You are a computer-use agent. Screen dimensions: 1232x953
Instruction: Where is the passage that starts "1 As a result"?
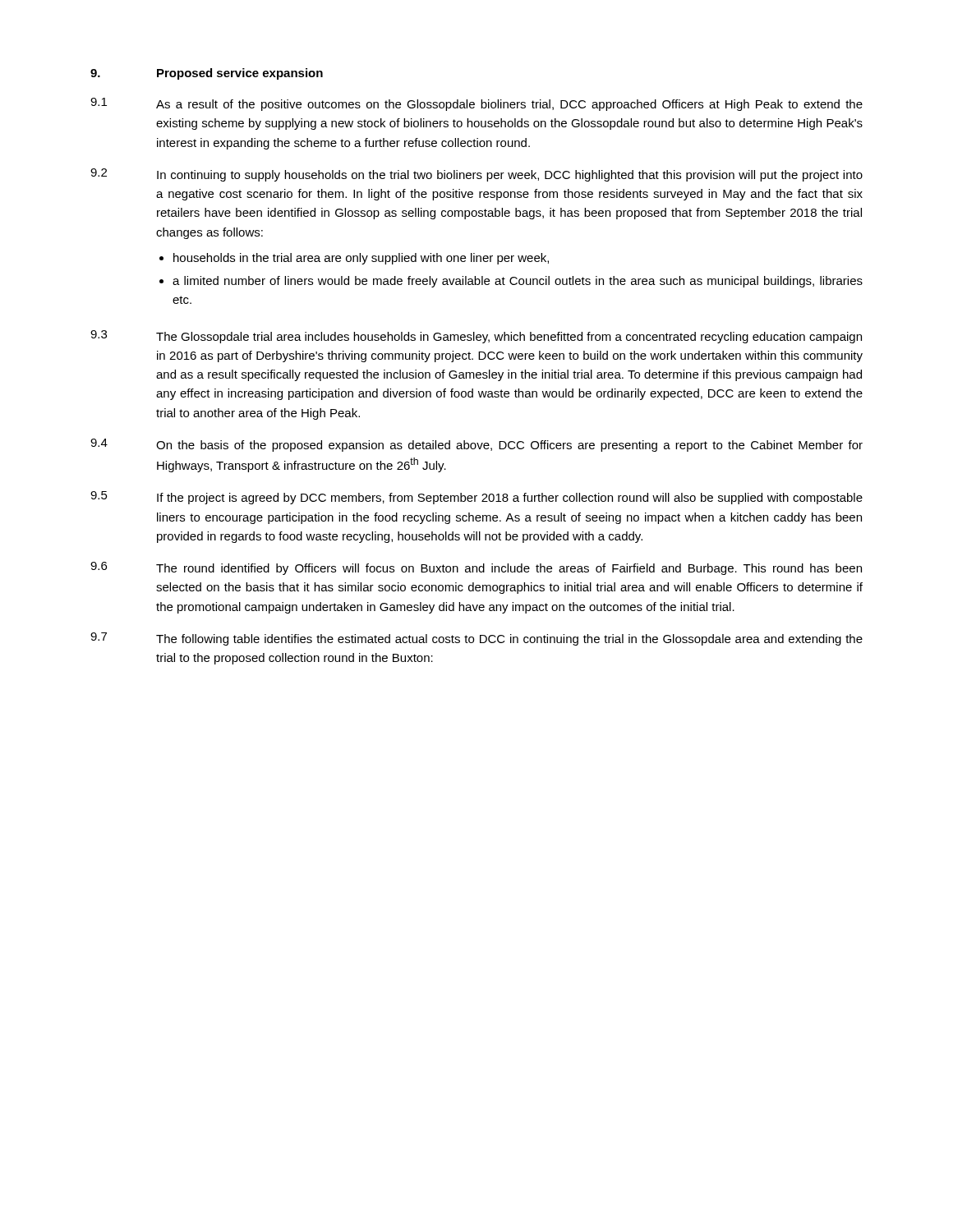point(476,123)
